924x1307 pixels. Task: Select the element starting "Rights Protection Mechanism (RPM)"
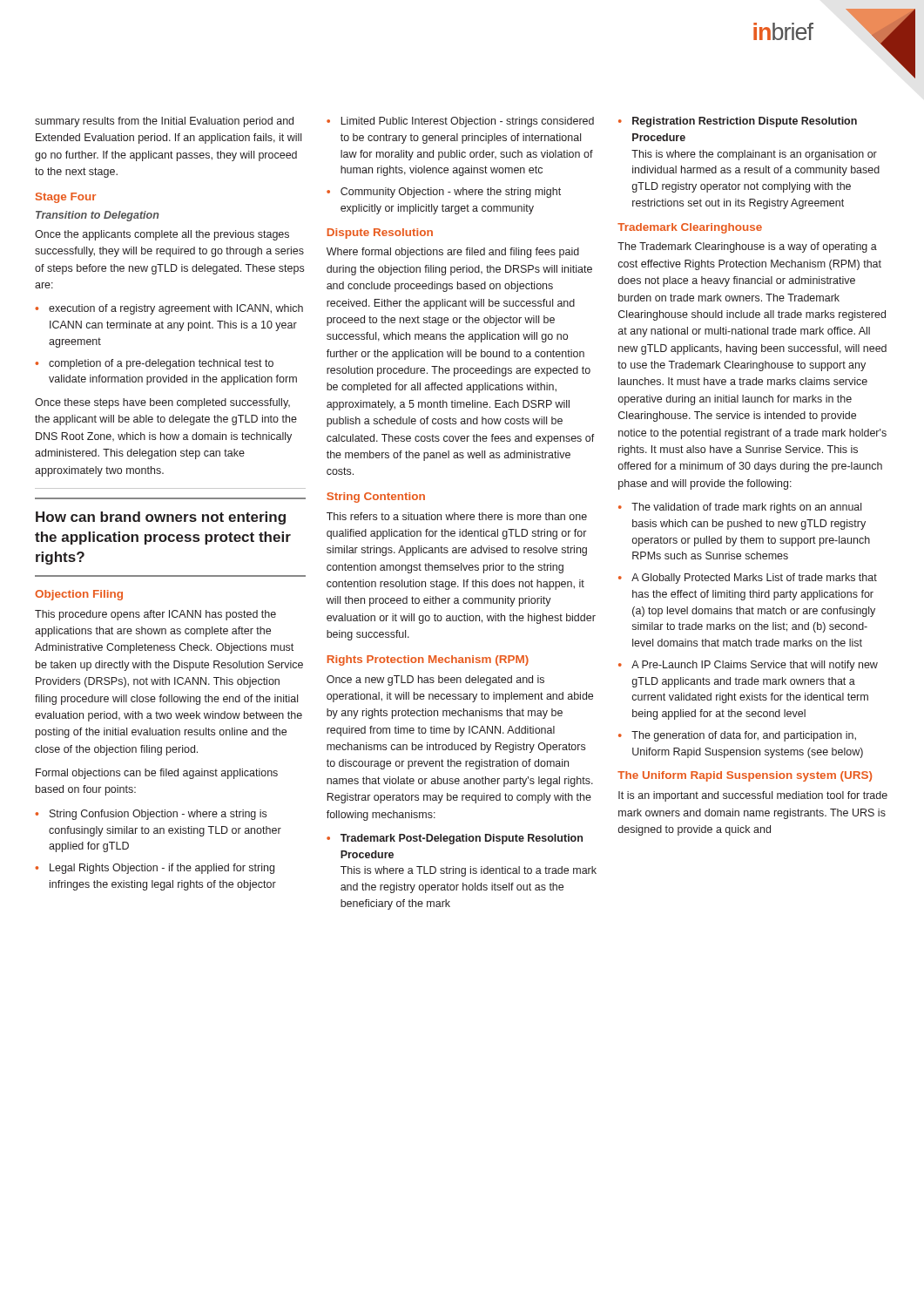tap(462, 660)
